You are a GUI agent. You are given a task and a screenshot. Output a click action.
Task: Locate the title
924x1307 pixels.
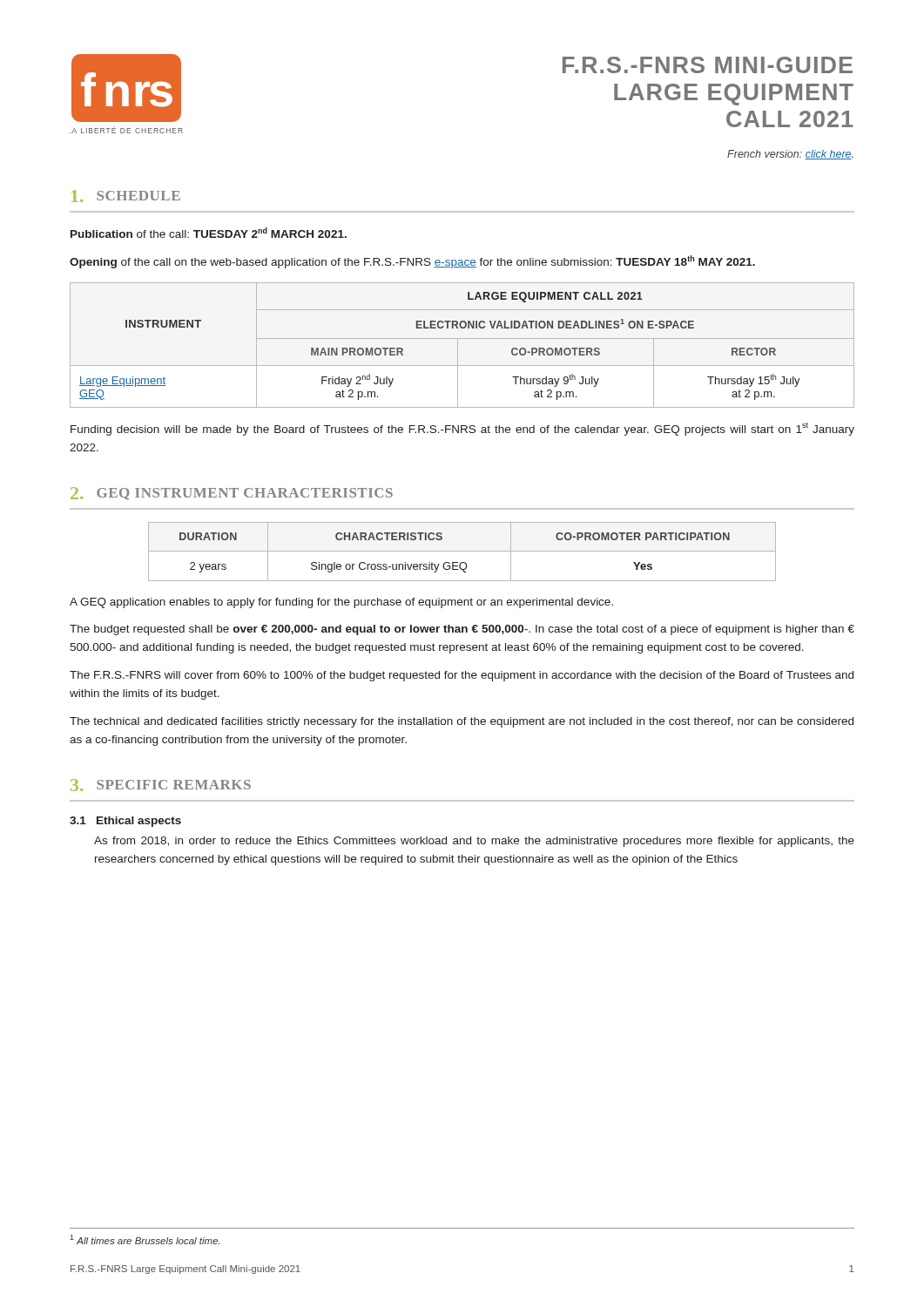(536, 93)
